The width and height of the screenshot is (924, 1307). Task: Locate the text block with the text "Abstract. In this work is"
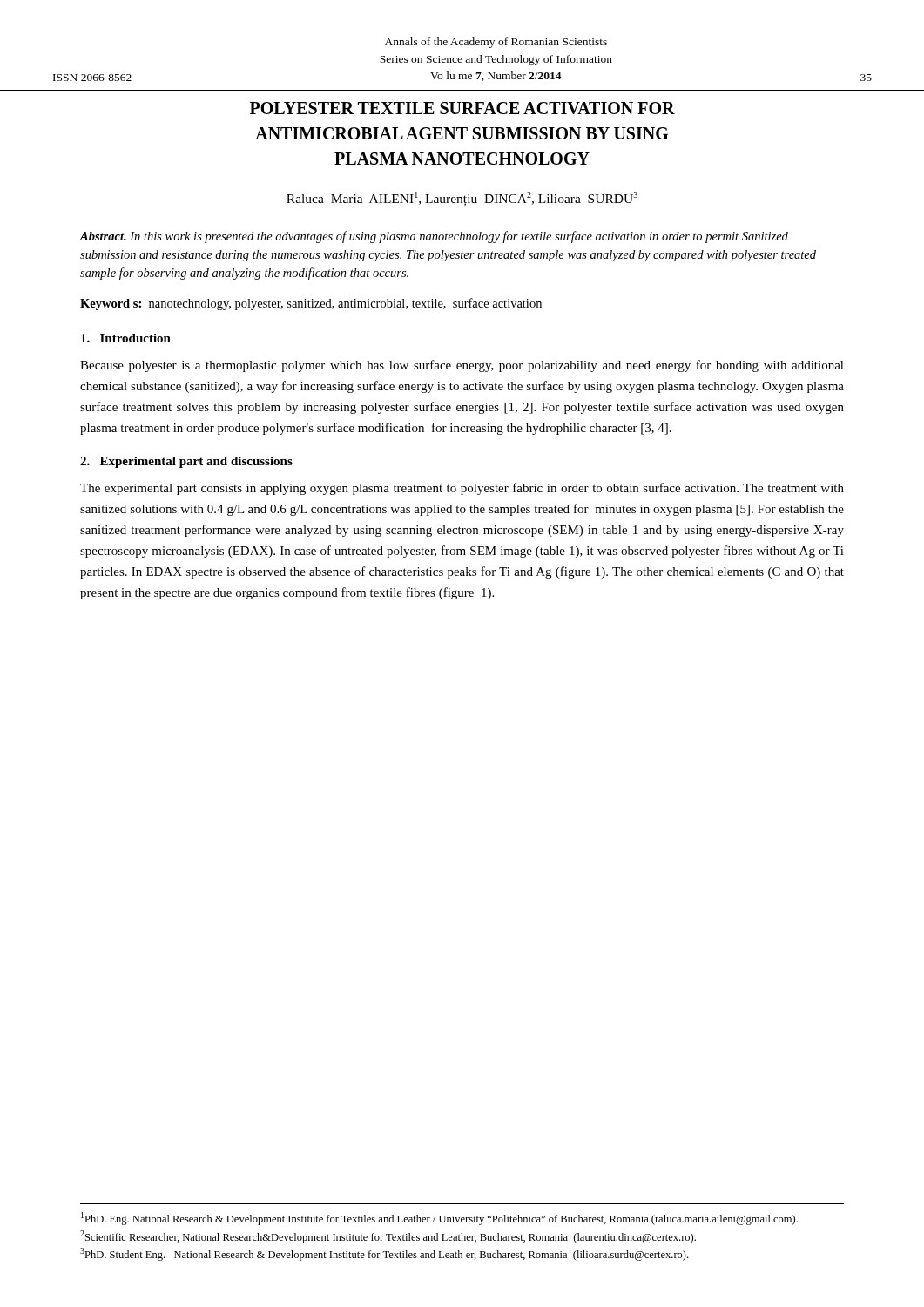coord(448,254)
